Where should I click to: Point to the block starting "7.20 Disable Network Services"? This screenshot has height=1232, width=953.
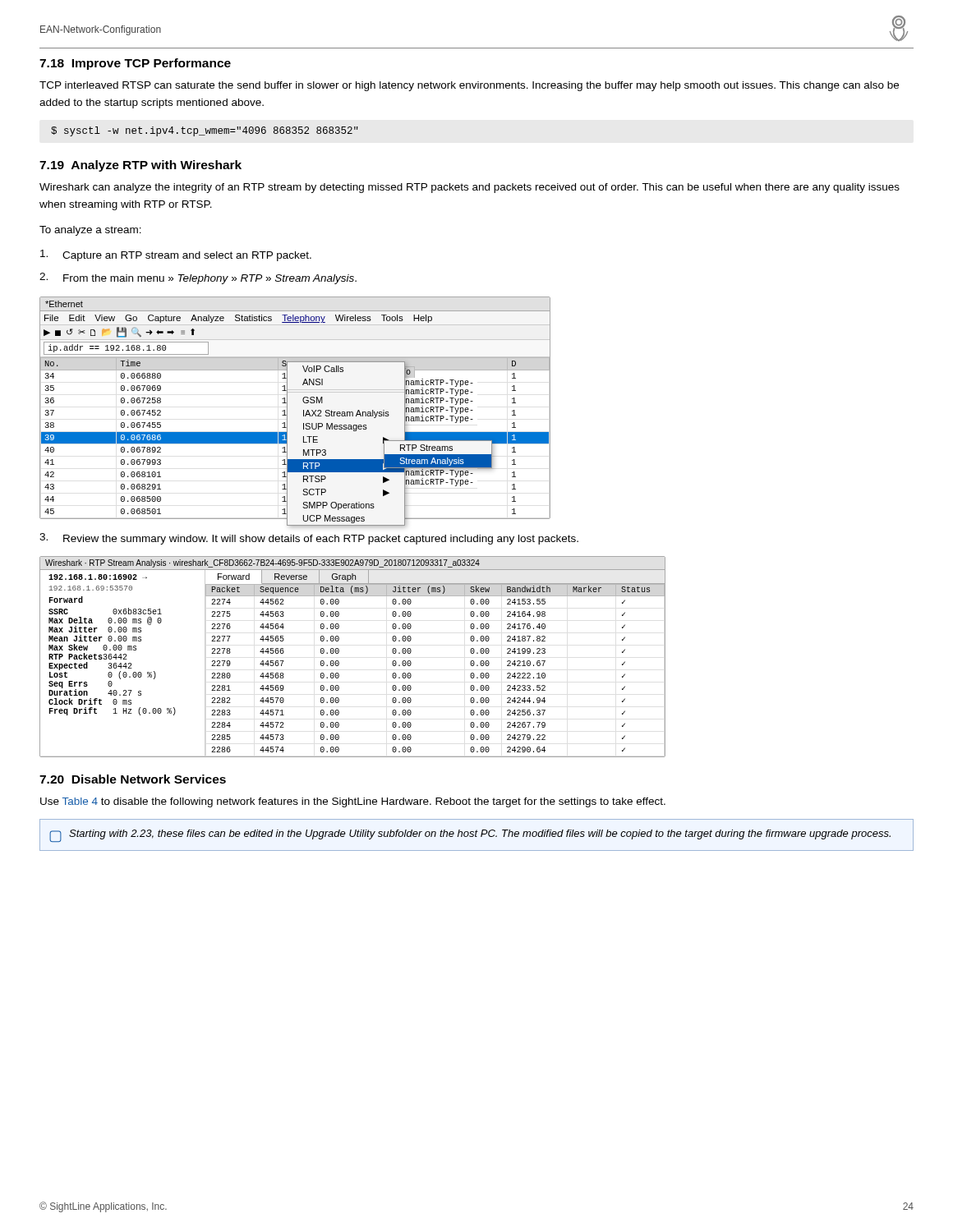tap(133, 779)
